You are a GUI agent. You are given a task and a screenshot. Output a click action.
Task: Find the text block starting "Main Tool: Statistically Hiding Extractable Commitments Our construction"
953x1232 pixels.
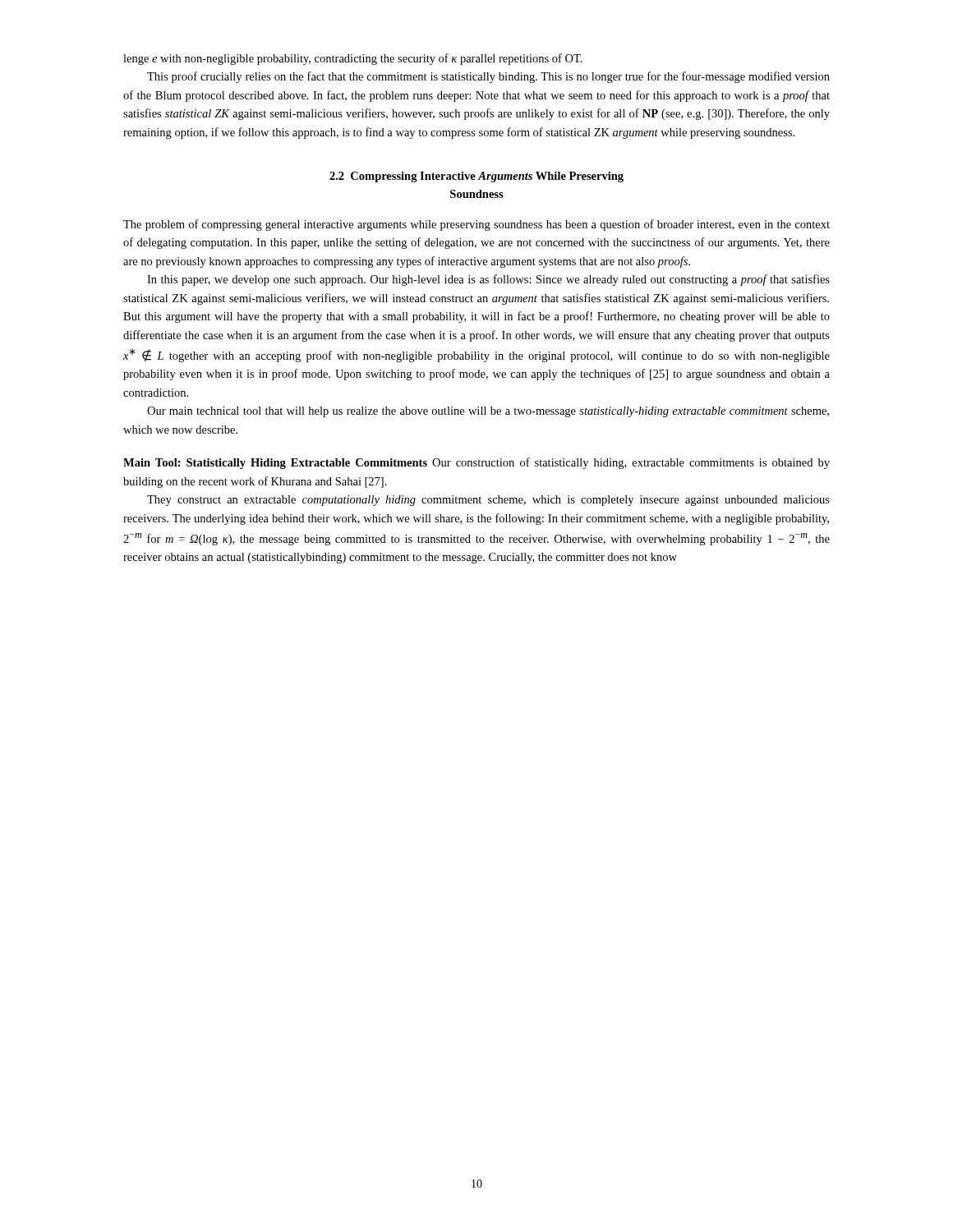coord(476,510)
